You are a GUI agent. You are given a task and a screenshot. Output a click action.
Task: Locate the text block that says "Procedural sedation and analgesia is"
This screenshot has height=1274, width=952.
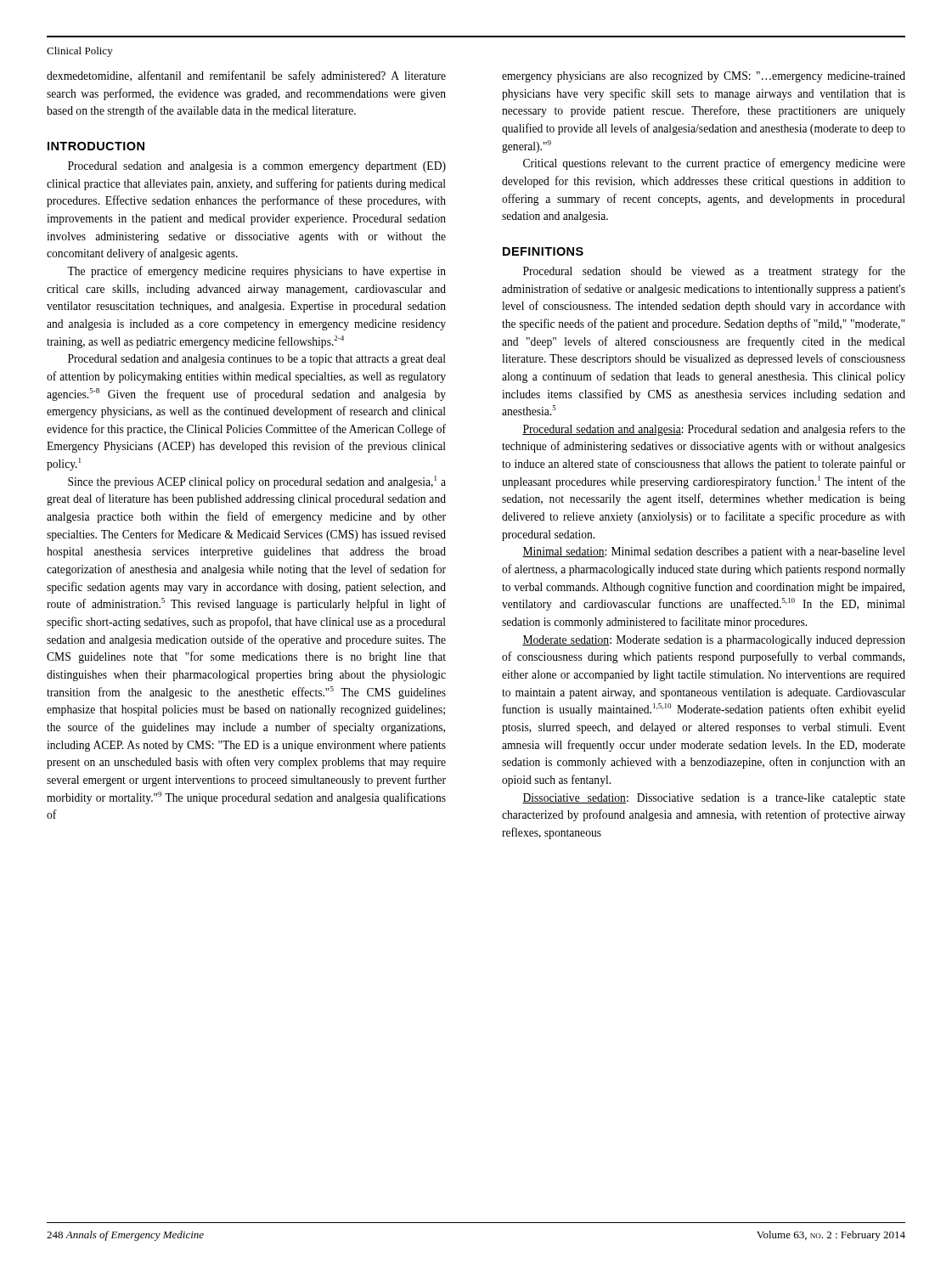point(246,210)
